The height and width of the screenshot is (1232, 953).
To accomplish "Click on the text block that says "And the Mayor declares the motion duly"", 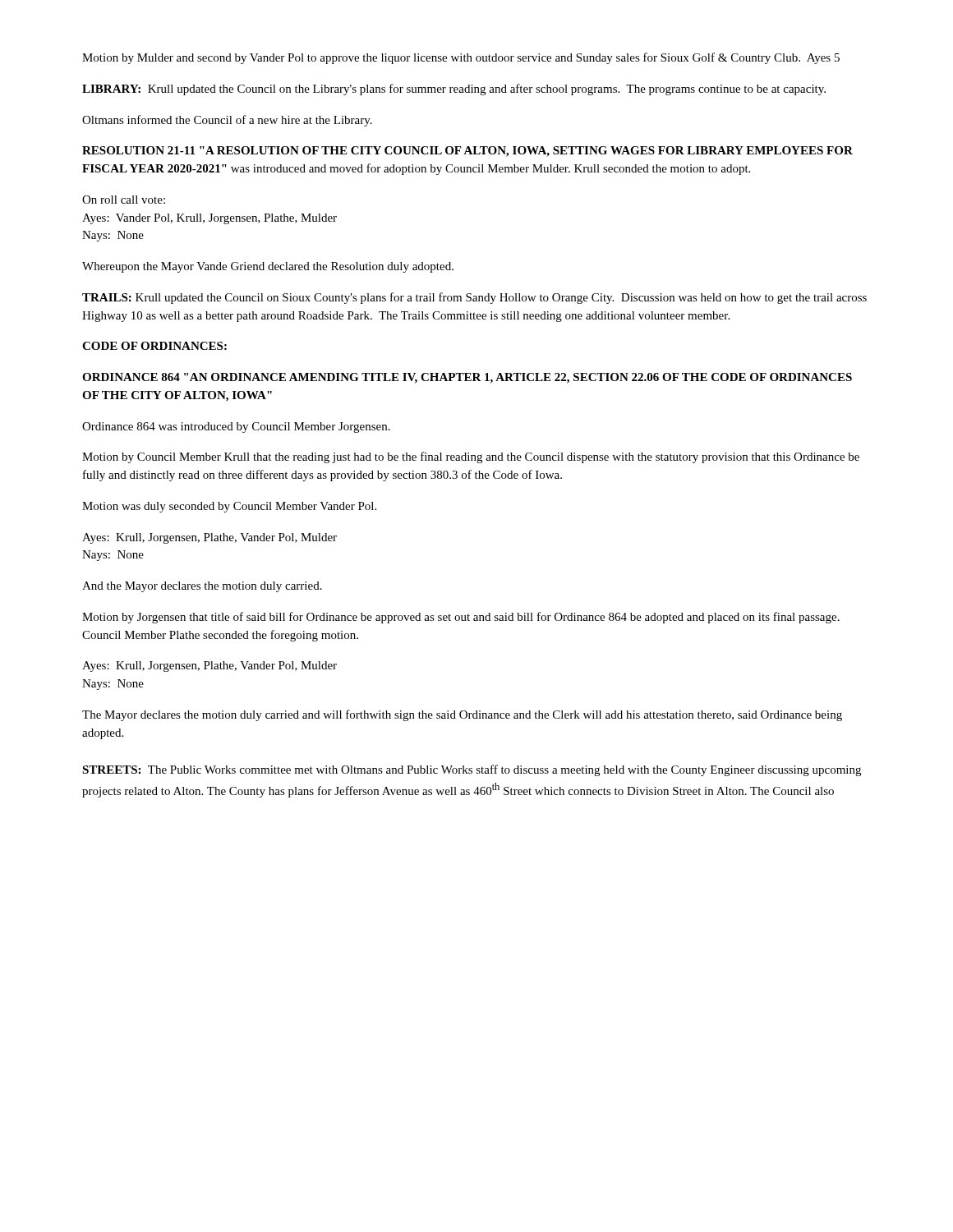I will click(x=202, y=586).
